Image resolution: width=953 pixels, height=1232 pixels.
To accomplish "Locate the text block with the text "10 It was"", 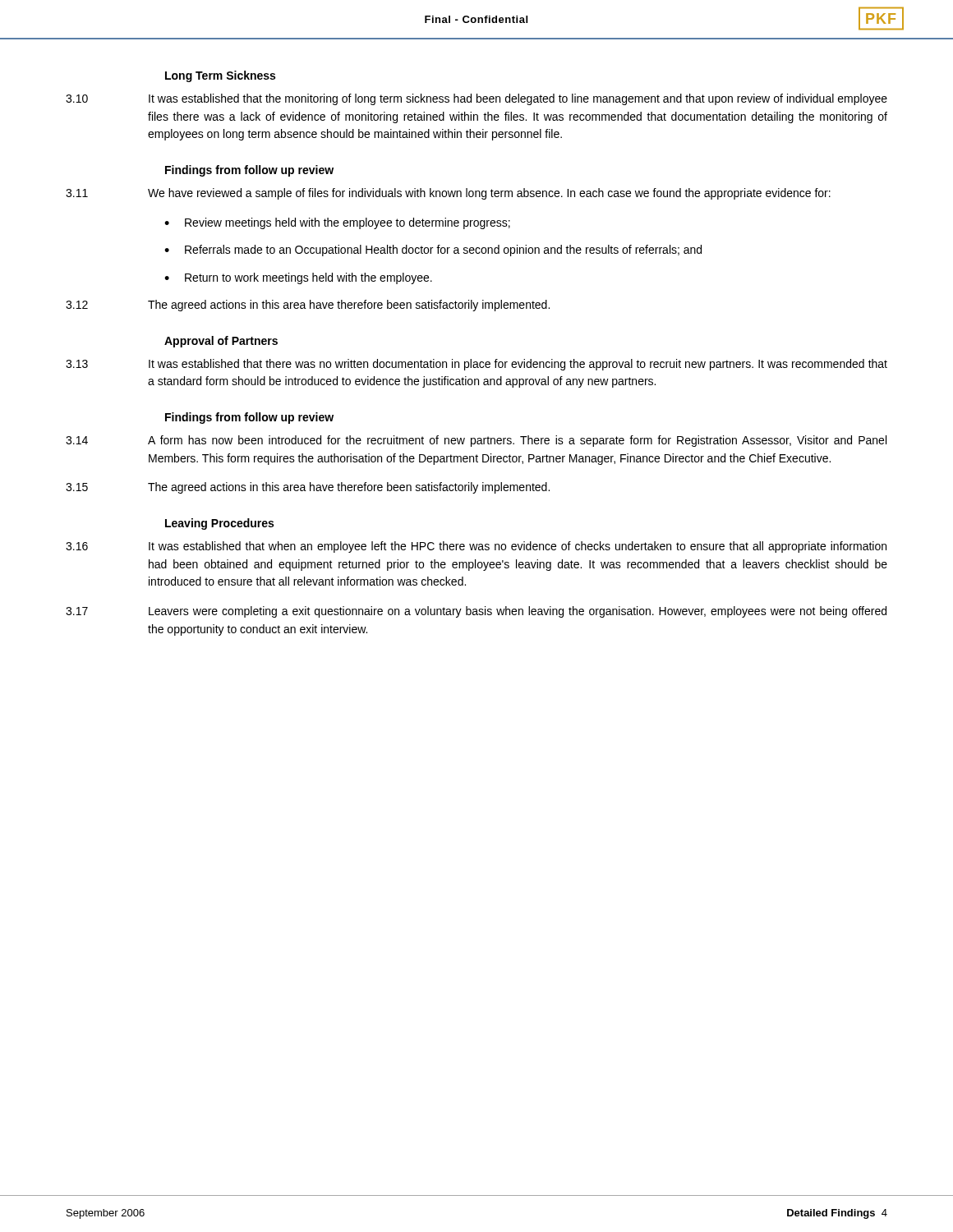I will [476, 117].
